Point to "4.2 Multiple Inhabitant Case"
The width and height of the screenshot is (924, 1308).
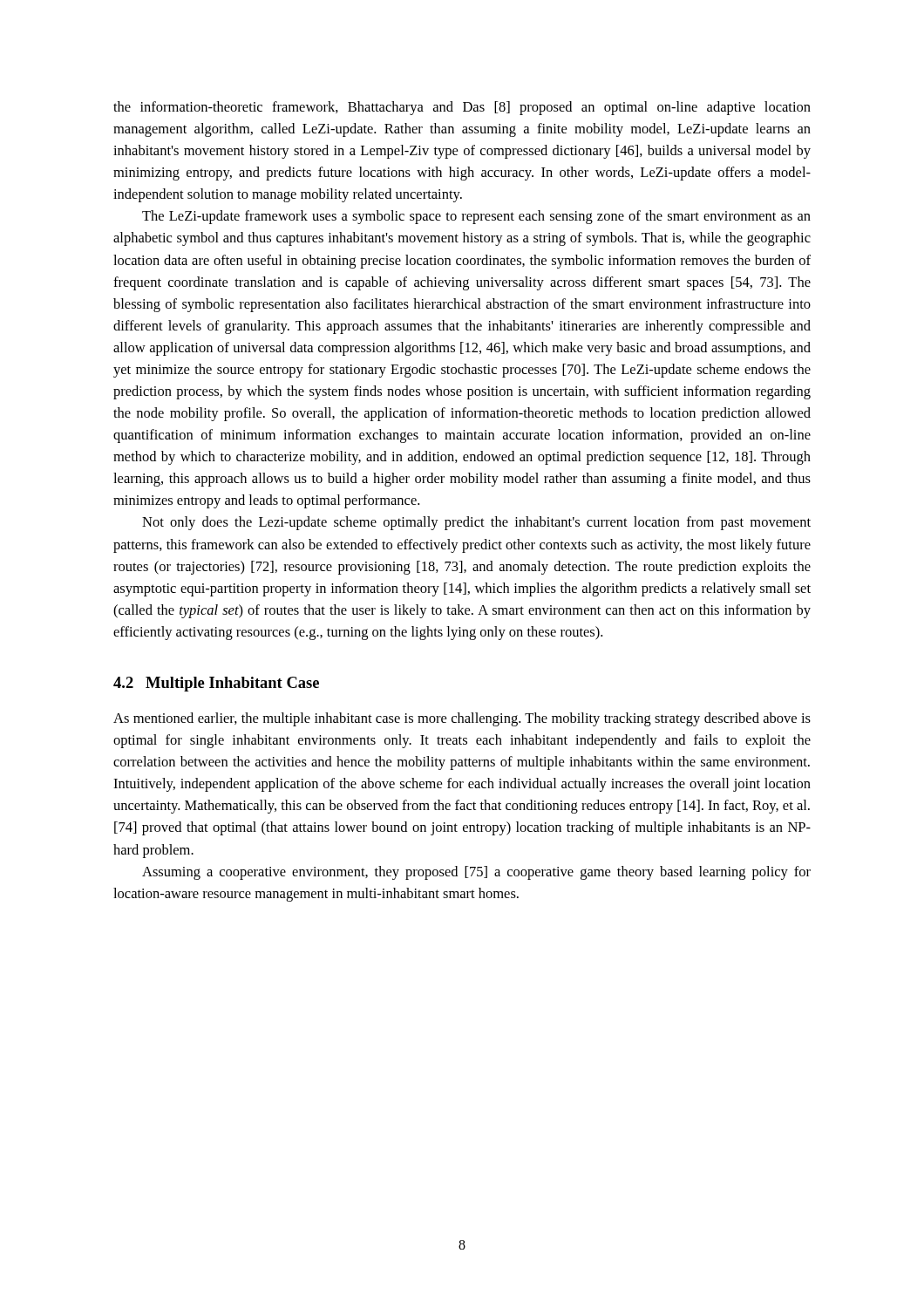[216, 683]
